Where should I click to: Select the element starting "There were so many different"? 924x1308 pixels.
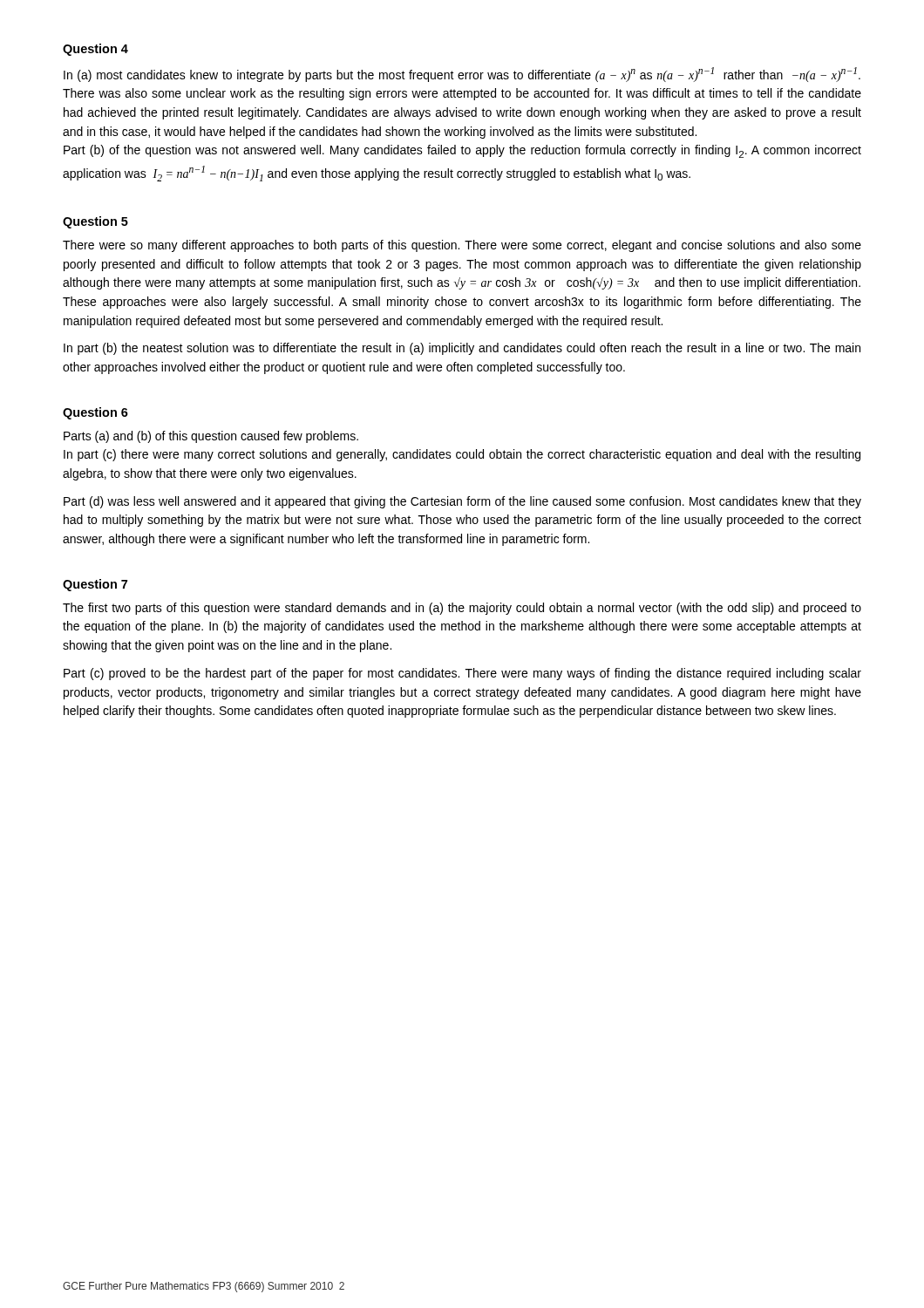pyautogui.click(x=462, y=283)
